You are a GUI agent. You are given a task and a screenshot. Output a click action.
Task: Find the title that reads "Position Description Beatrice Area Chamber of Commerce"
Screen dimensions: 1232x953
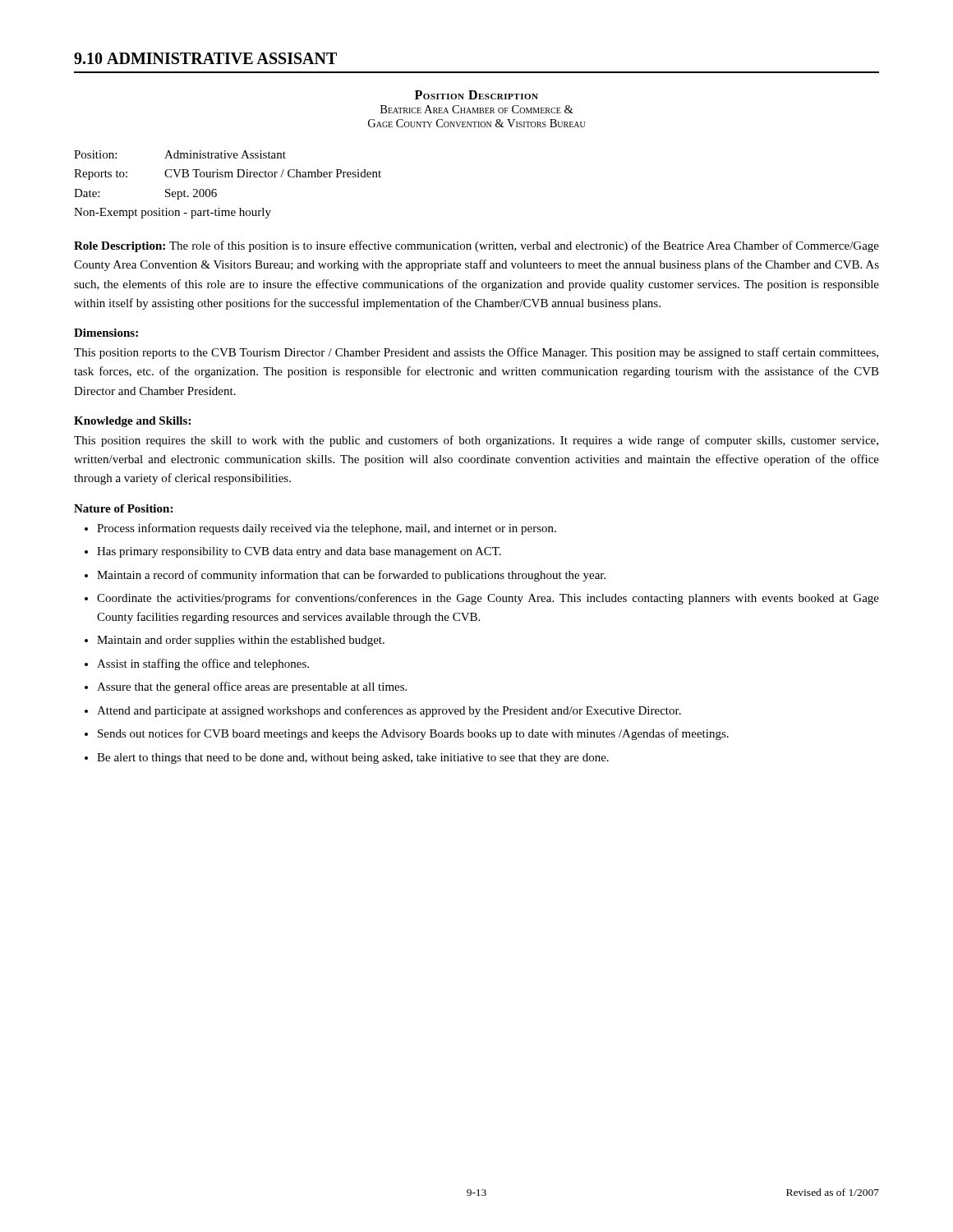(476, 109)
